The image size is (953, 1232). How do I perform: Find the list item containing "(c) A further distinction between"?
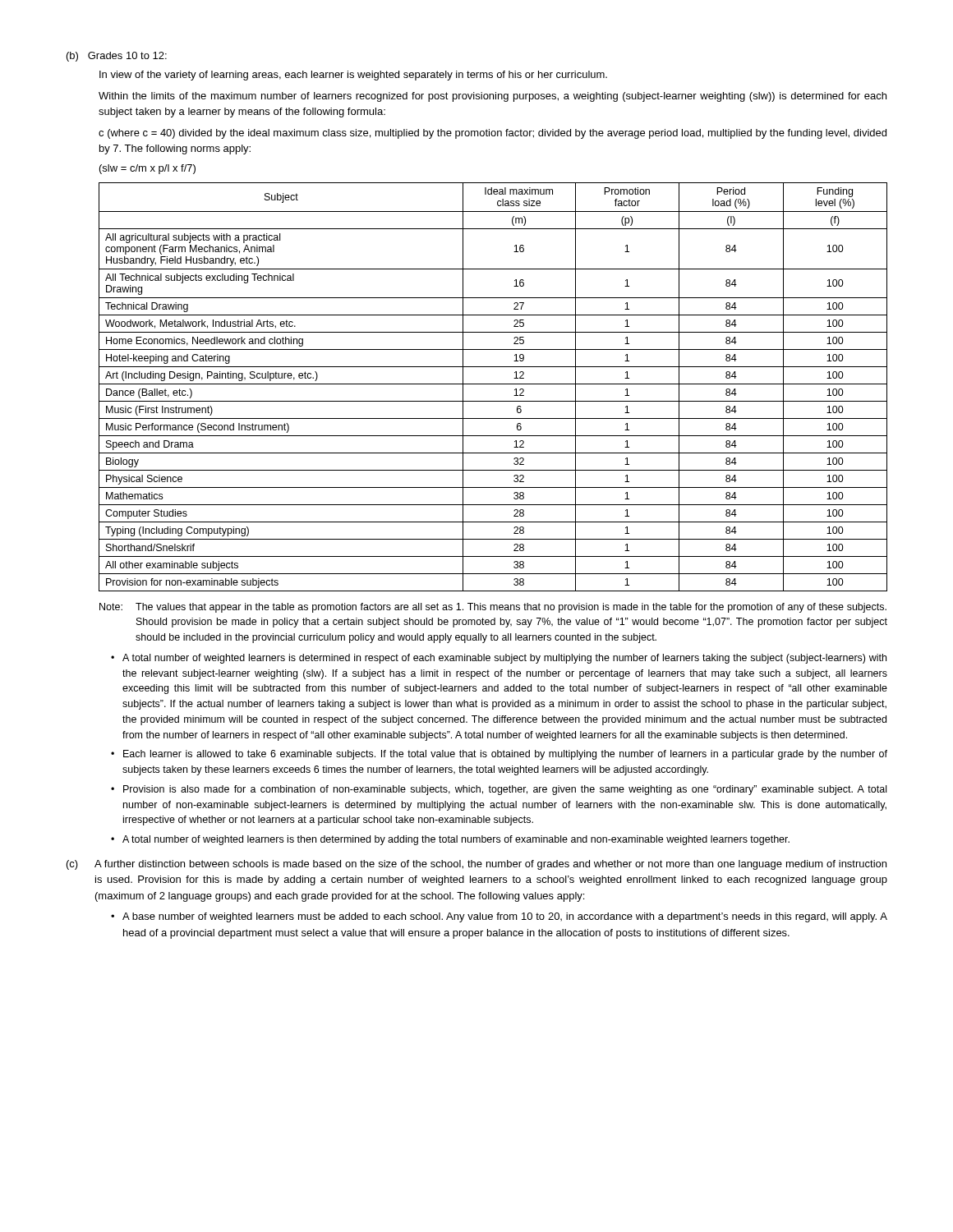(476, 880)
